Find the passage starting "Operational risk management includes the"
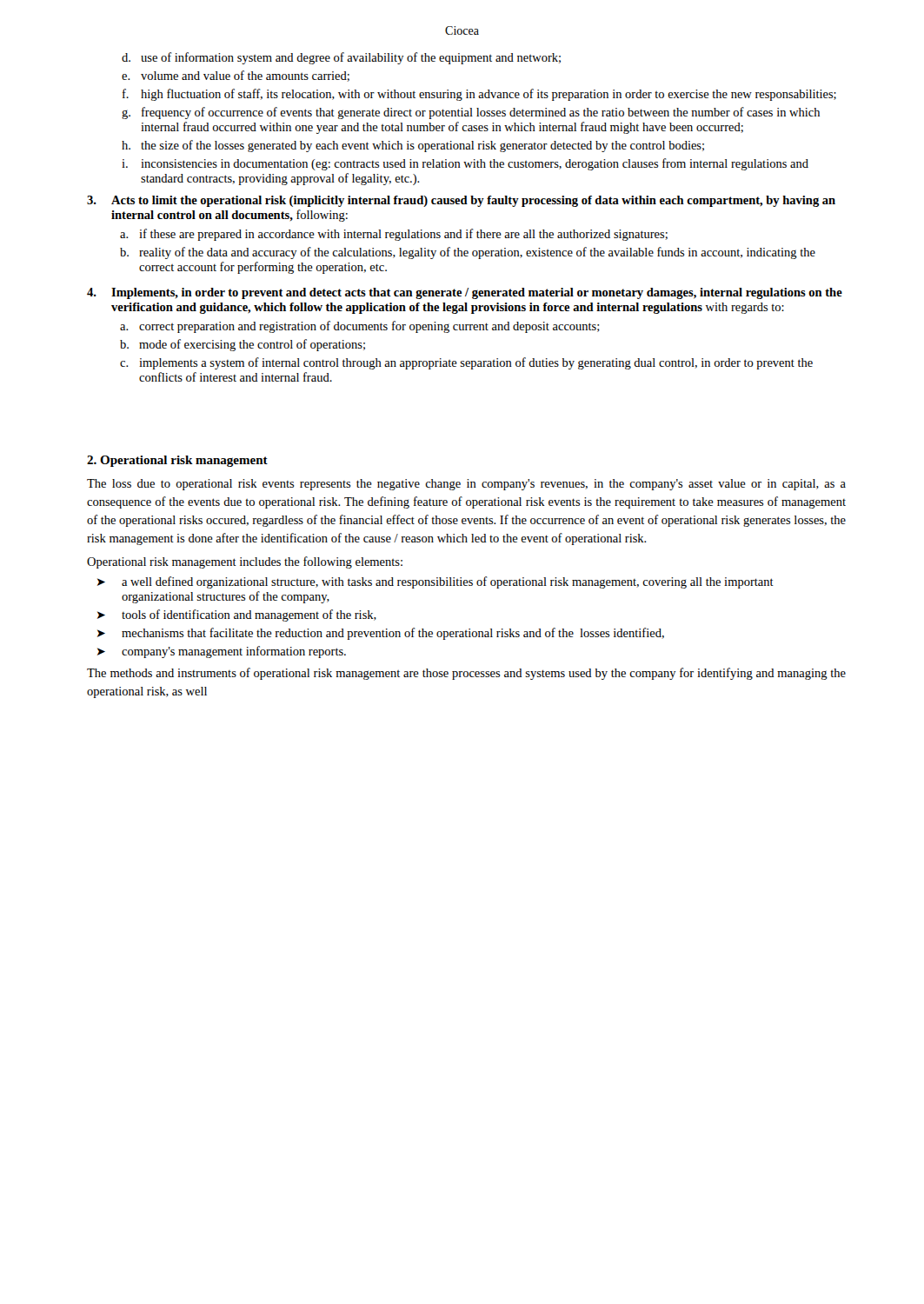 point(245,562)
